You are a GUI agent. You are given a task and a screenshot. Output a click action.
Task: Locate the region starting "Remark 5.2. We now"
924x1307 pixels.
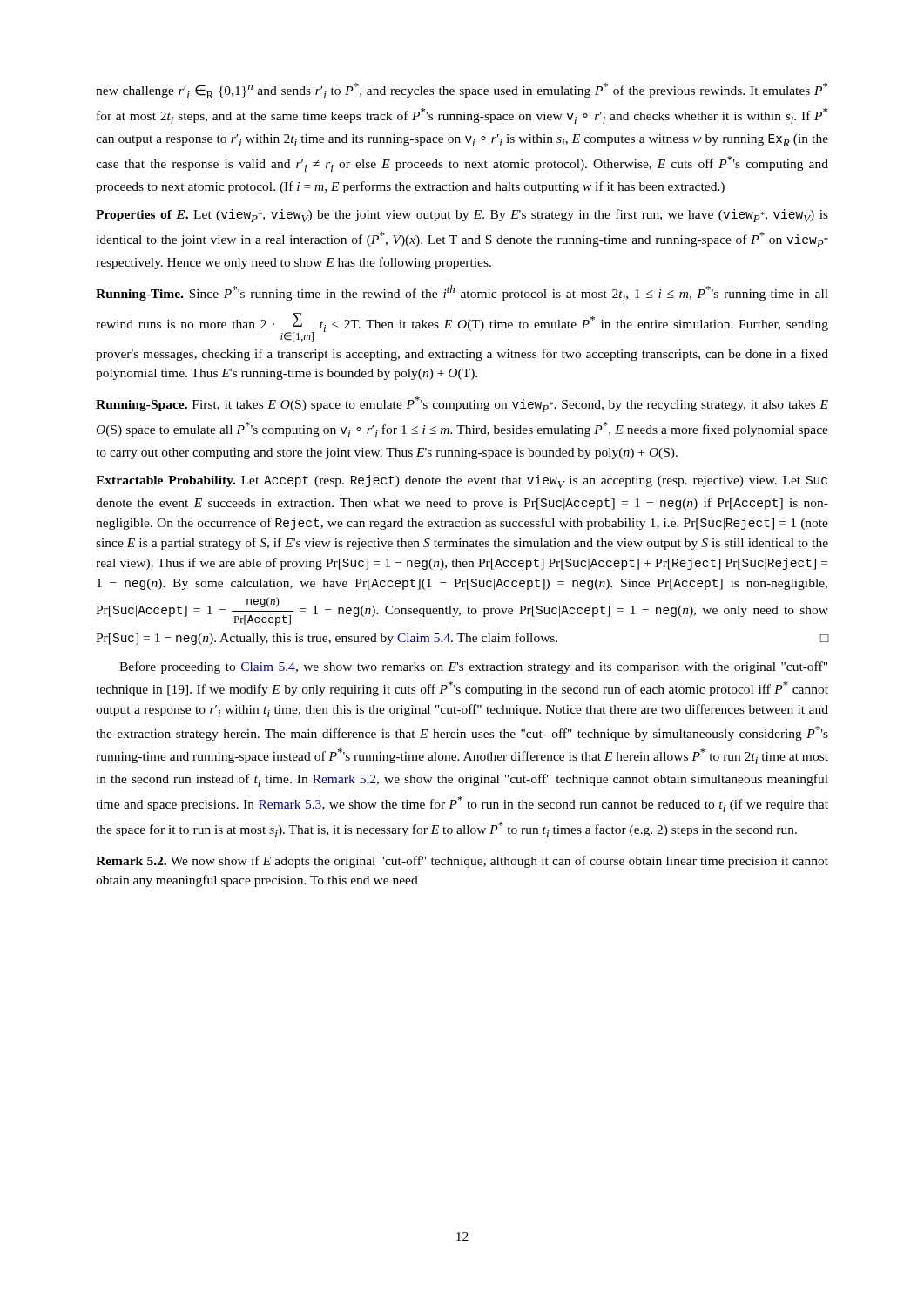pyautogui.click(x=462, y=870)
